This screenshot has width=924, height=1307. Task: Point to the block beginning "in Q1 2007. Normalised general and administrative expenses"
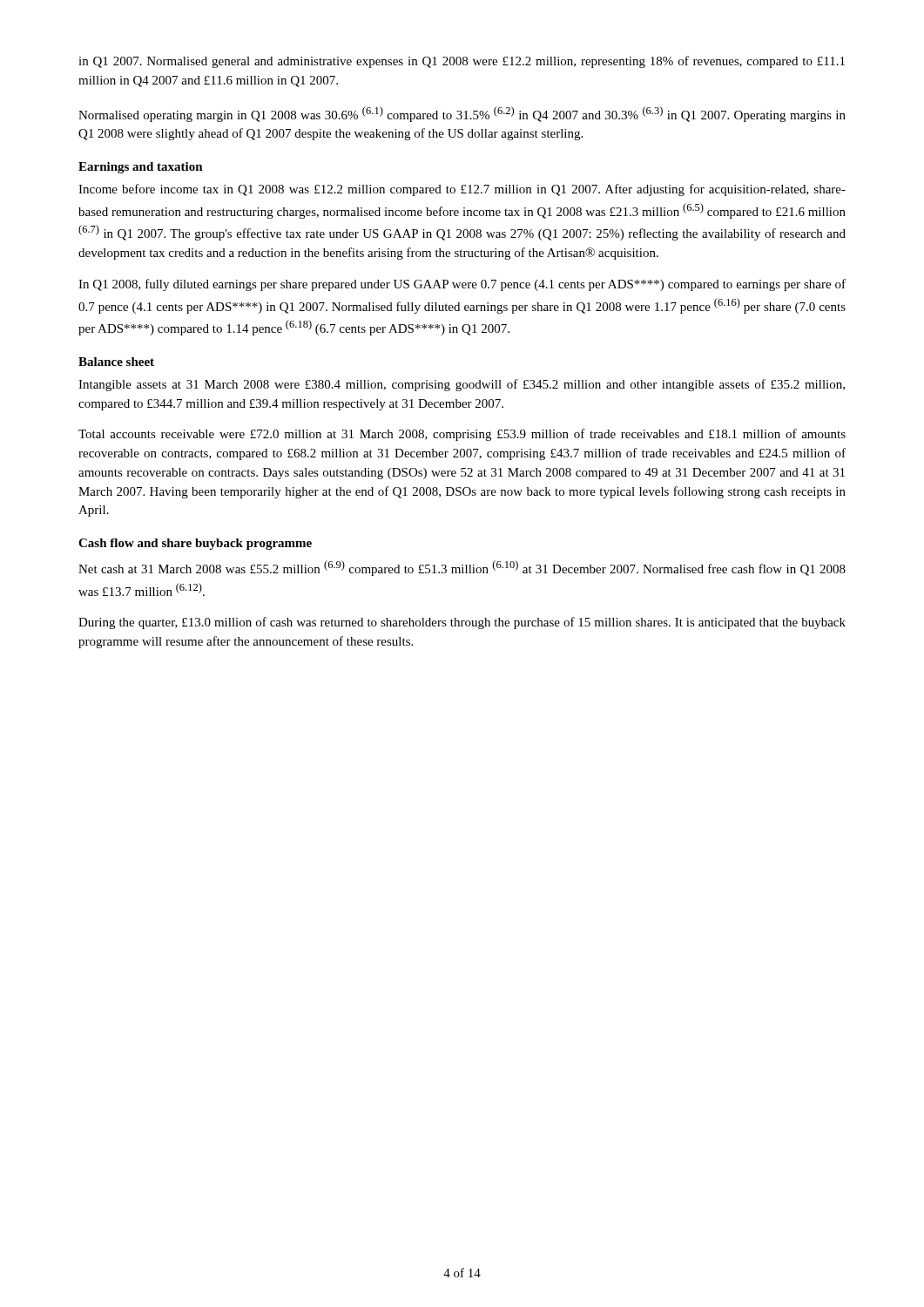tap(462, 71)
